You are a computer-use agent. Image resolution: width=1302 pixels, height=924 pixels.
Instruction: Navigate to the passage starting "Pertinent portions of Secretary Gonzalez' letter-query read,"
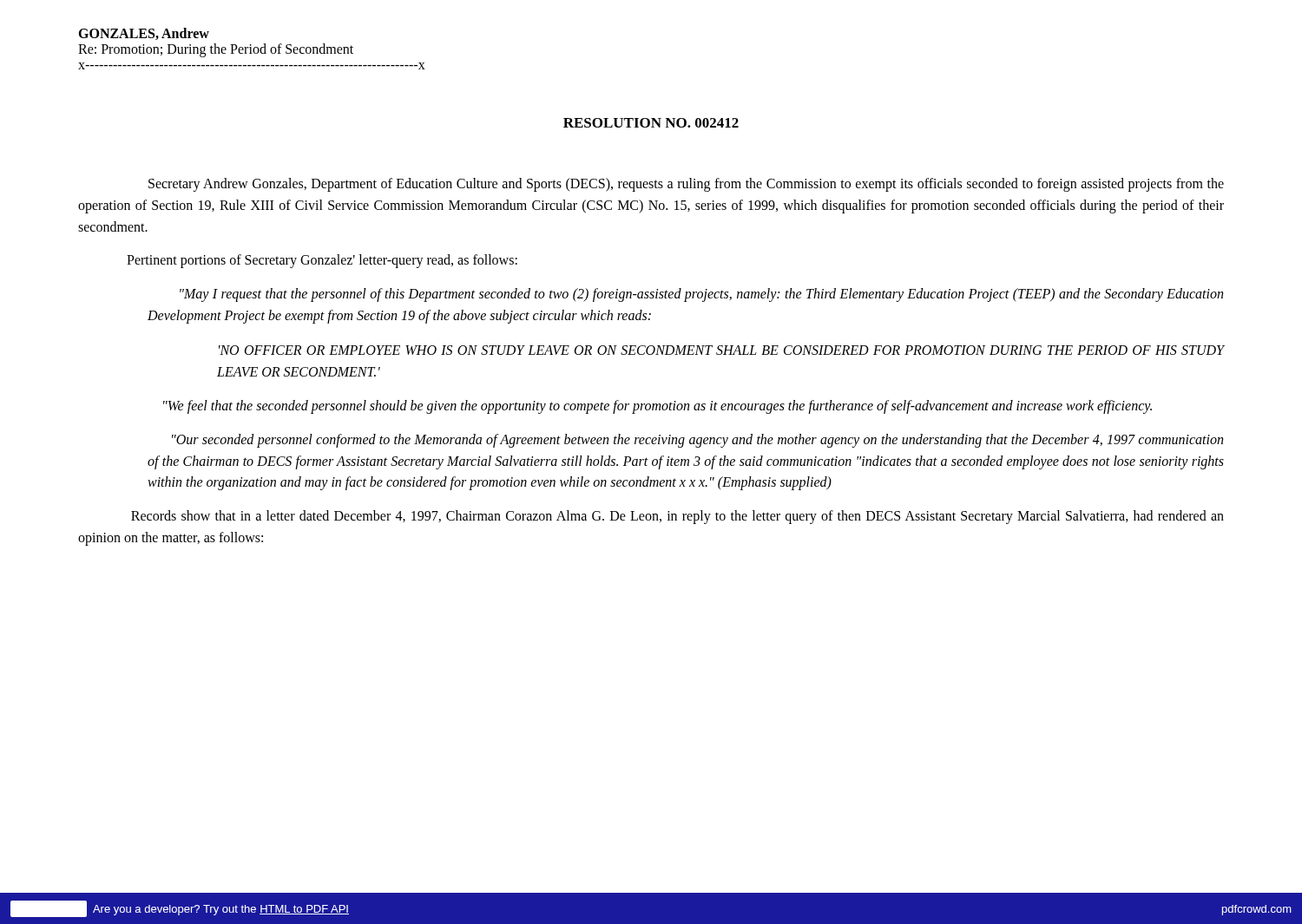pyautogui.click(x=315, y=260)
